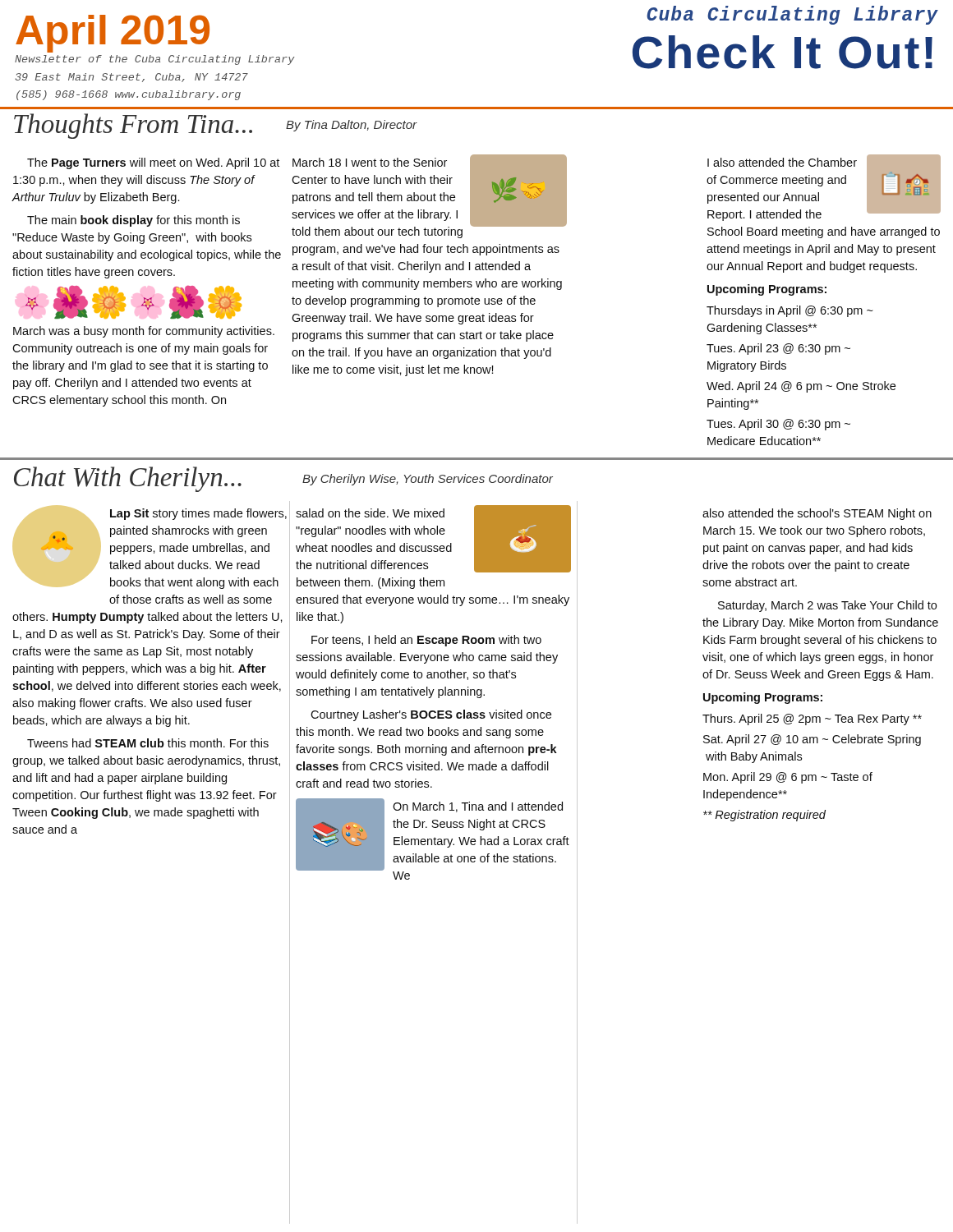Locate the passage starting "By Tina Dalton, Director"

point(351,124)
